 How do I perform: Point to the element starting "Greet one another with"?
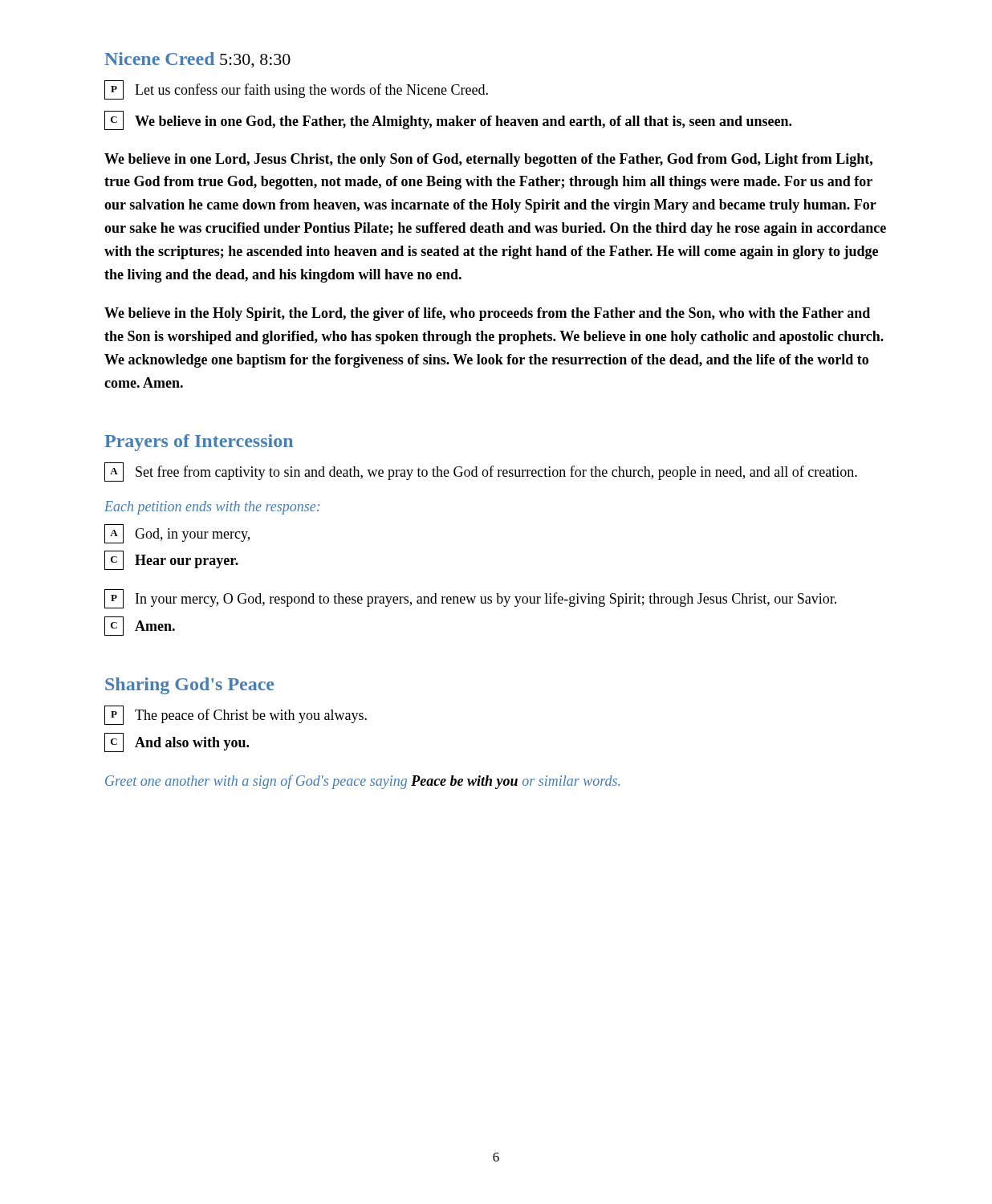click(x=363, y=781)
